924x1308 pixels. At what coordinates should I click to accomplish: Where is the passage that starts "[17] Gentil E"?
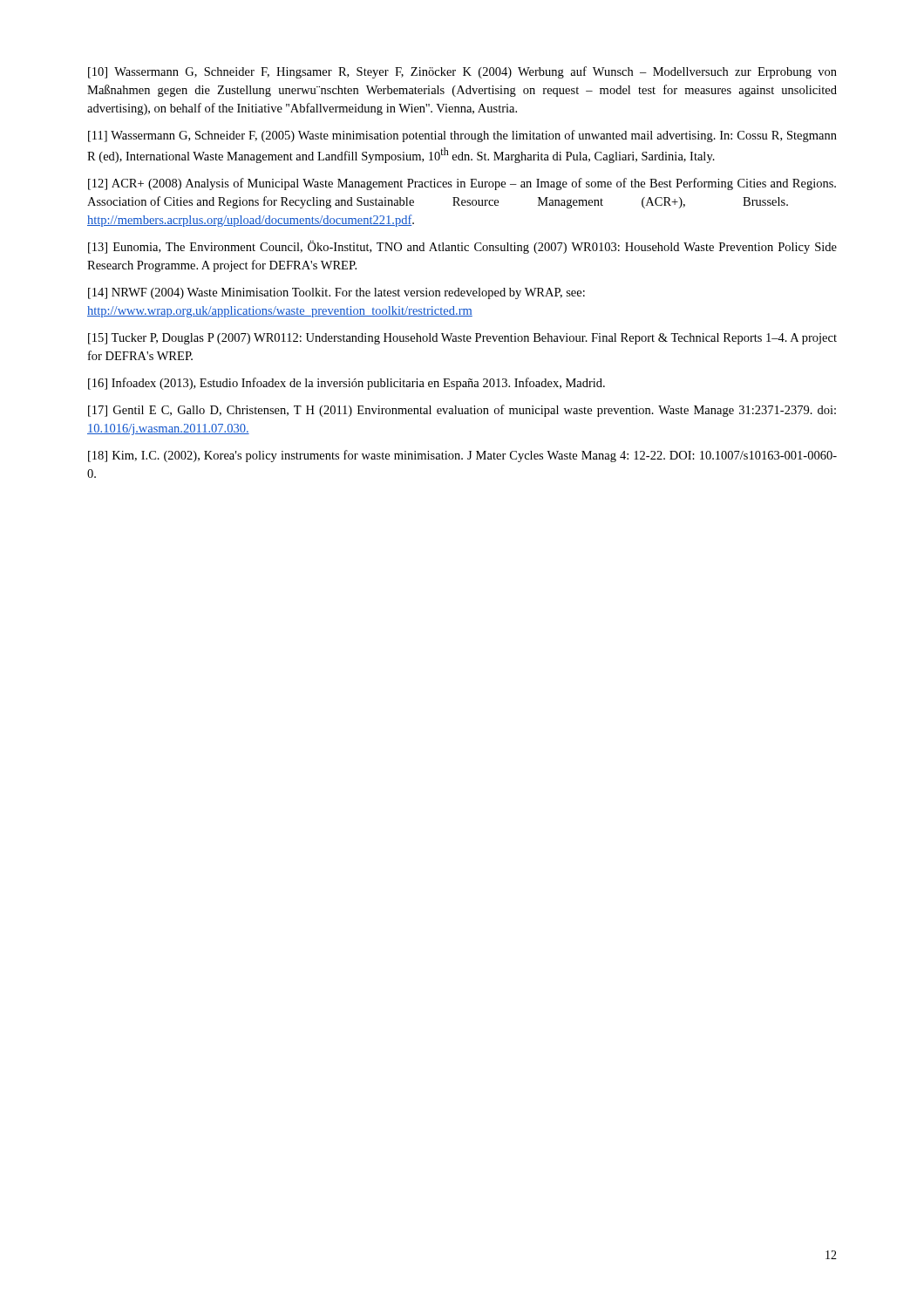pos(462,419)
